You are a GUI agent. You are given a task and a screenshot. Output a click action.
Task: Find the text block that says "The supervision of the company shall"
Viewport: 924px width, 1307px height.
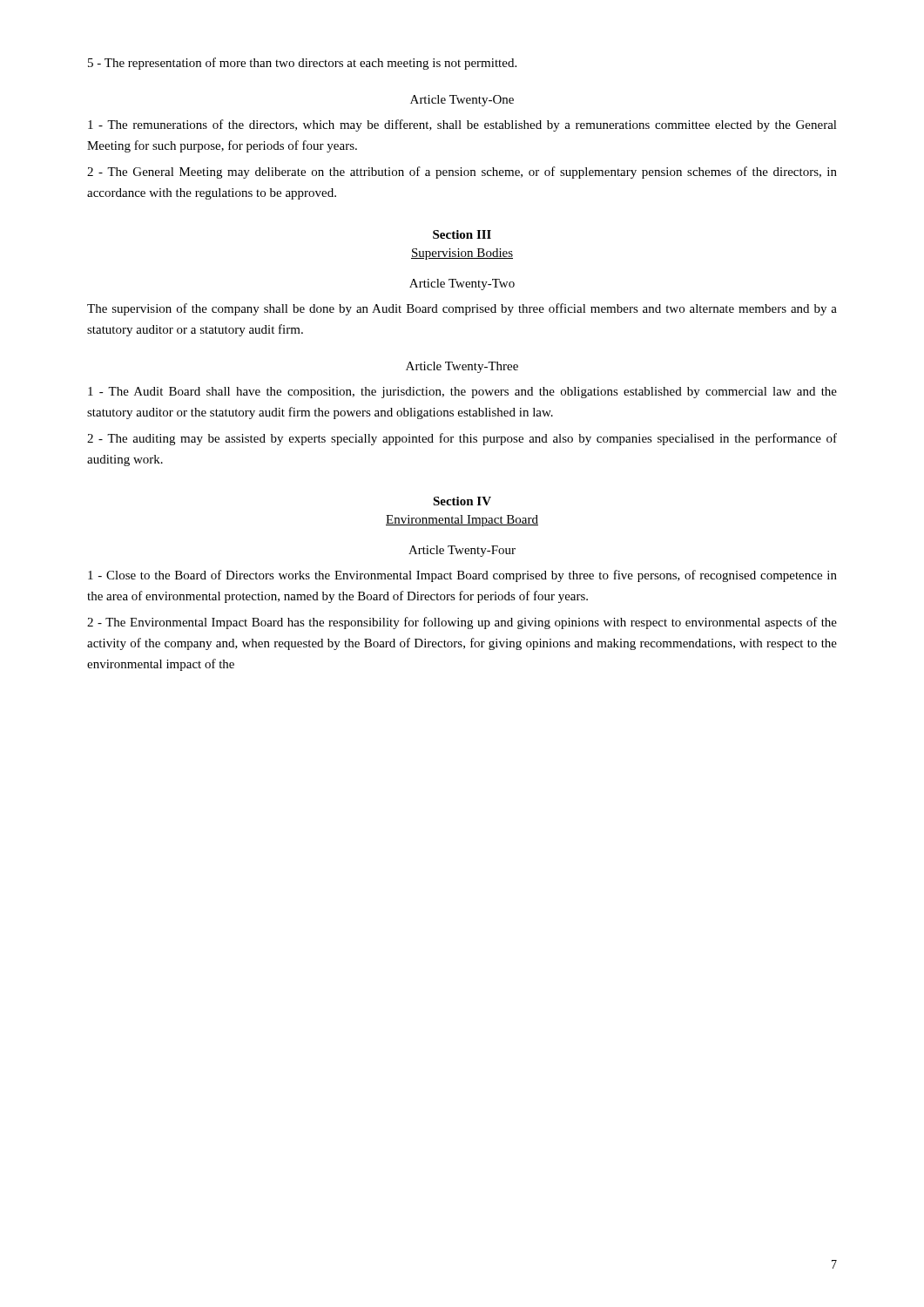[462, 319]
